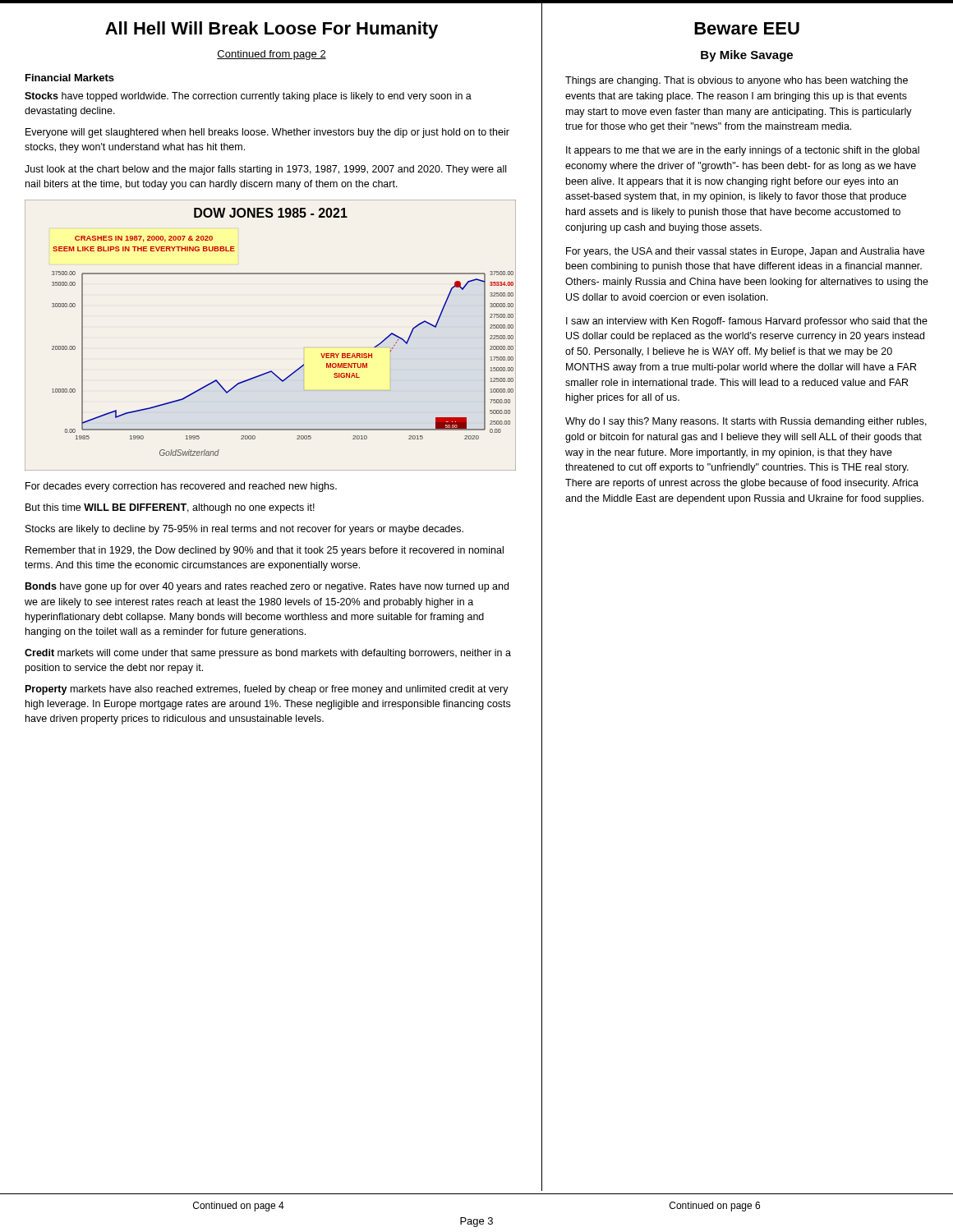
Task: Locate the text block containing "Continued from page"
Action: 272,54
